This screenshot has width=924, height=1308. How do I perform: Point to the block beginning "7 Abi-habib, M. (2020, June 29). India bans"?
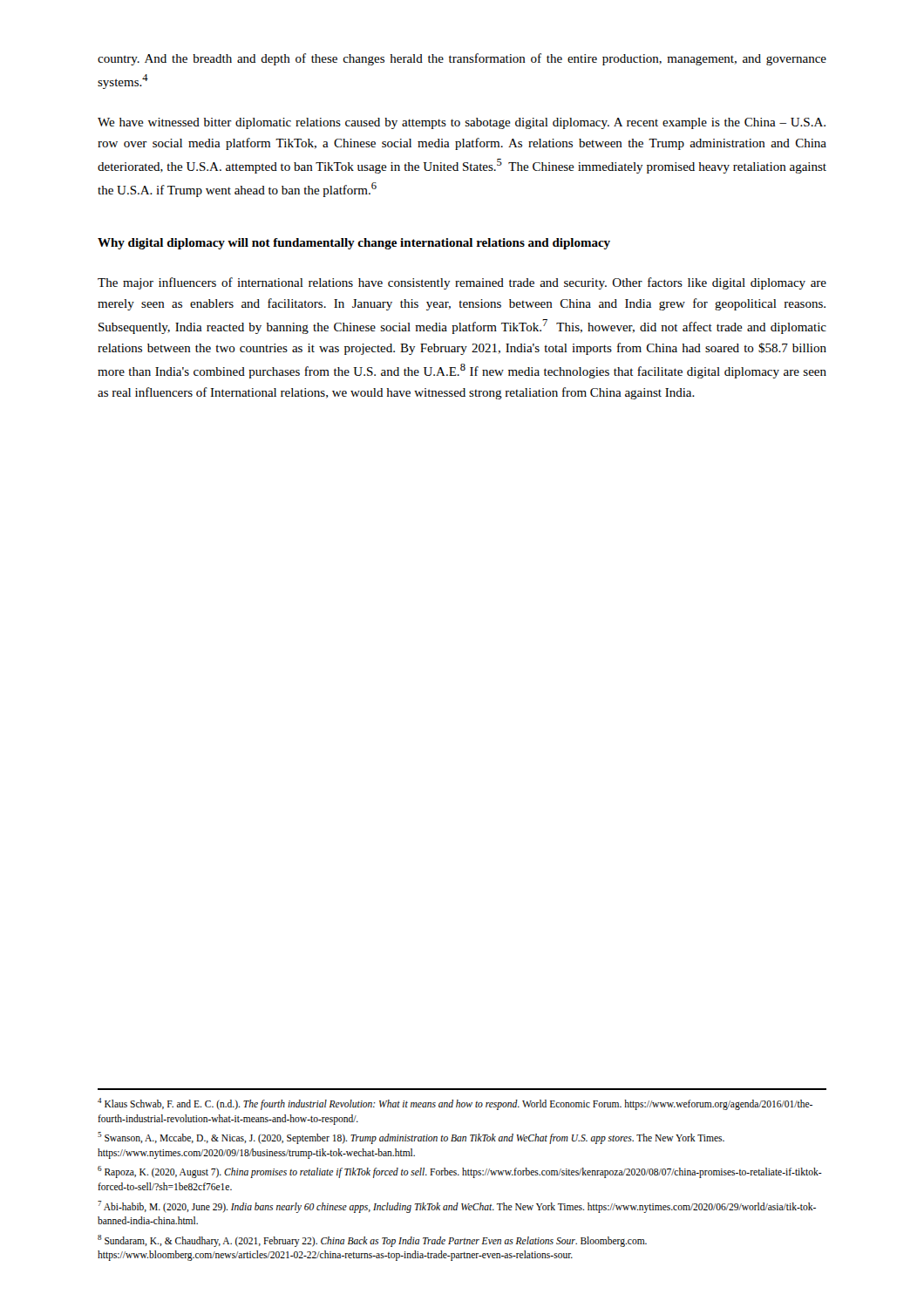pos(457,1212)
